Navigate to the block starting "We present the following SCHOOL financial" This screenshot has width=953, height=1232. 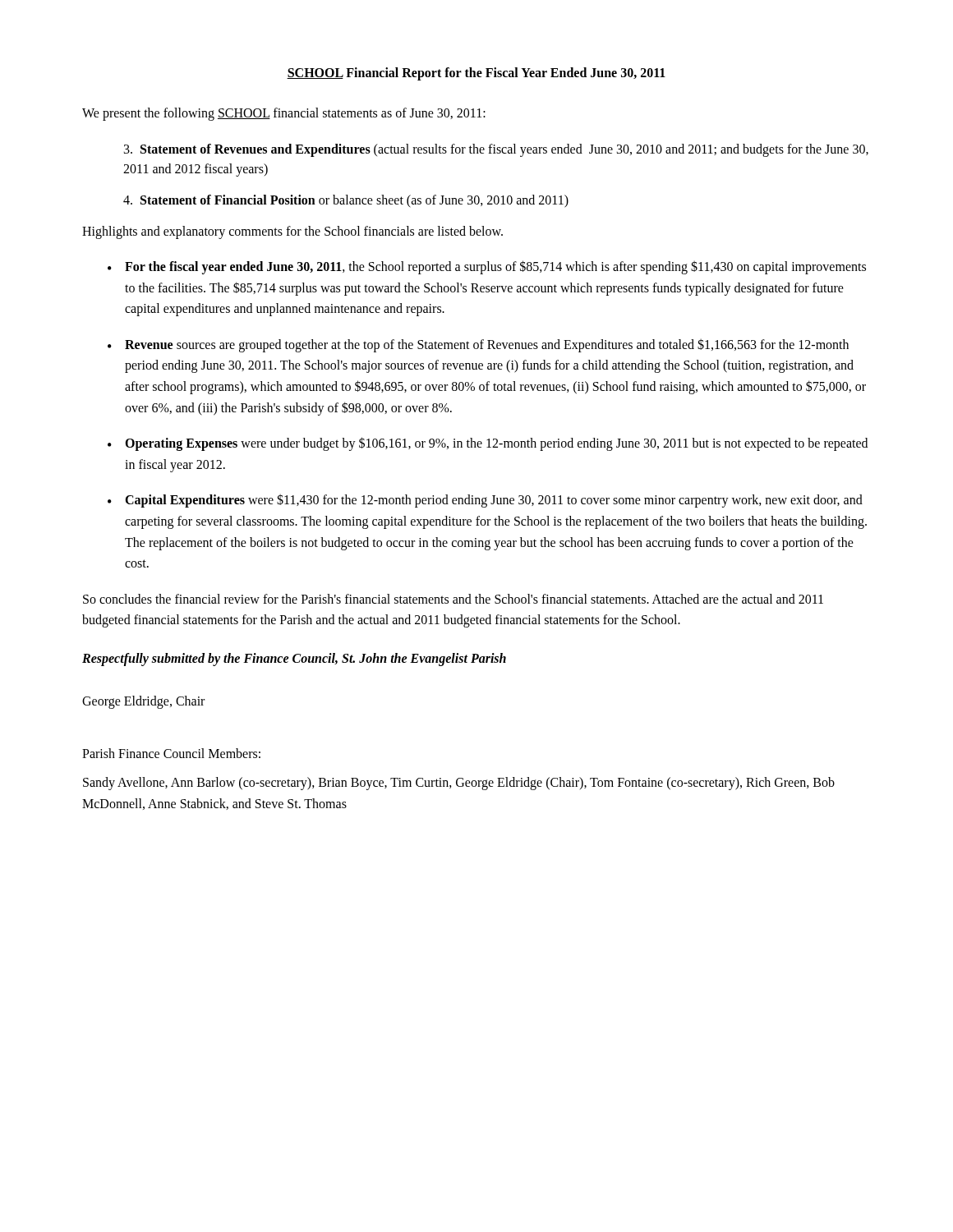click(x=284, y=113)
